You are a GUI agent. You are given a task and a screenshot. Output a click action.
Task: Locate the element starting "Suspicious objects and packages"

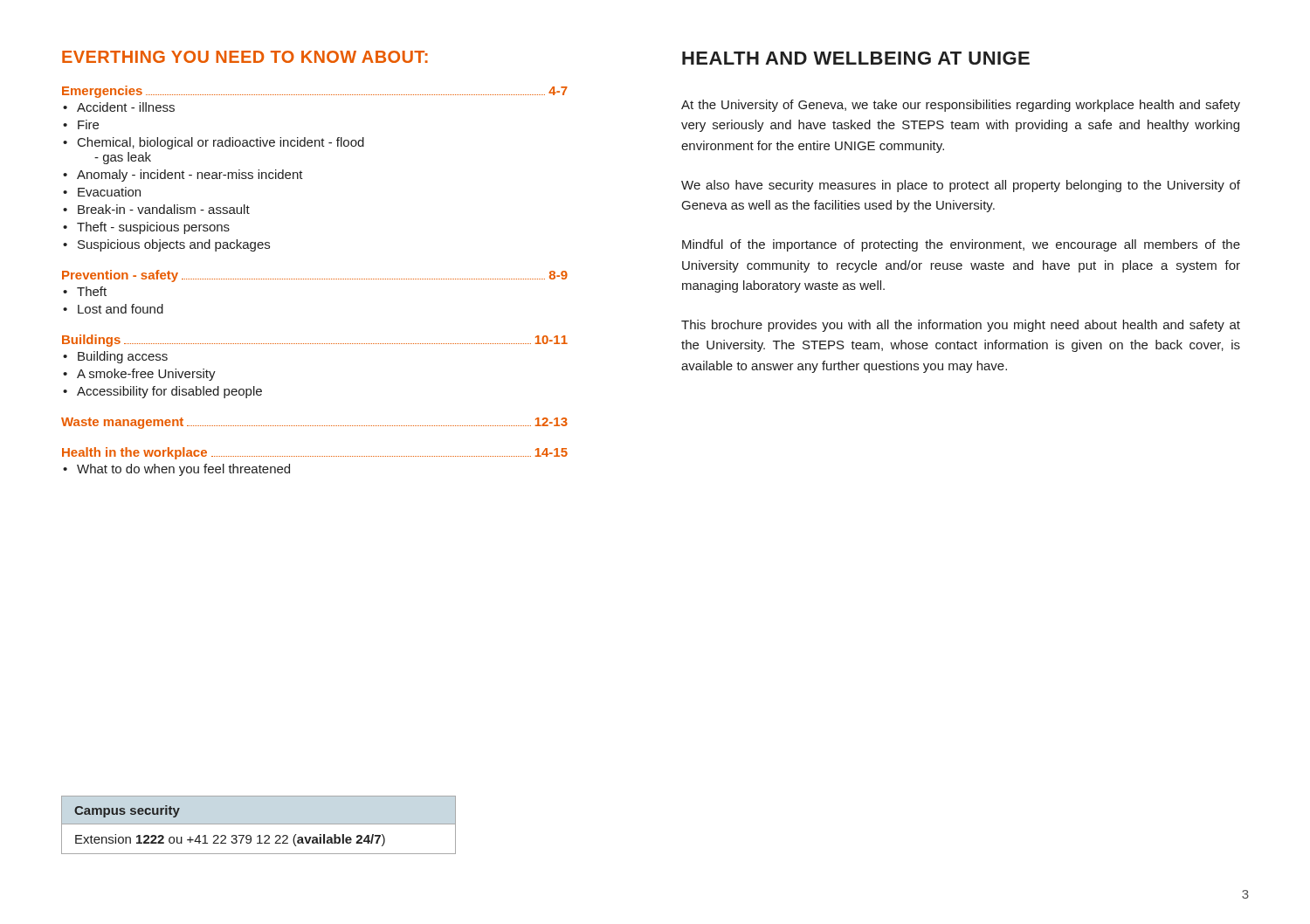pos(174,244)
